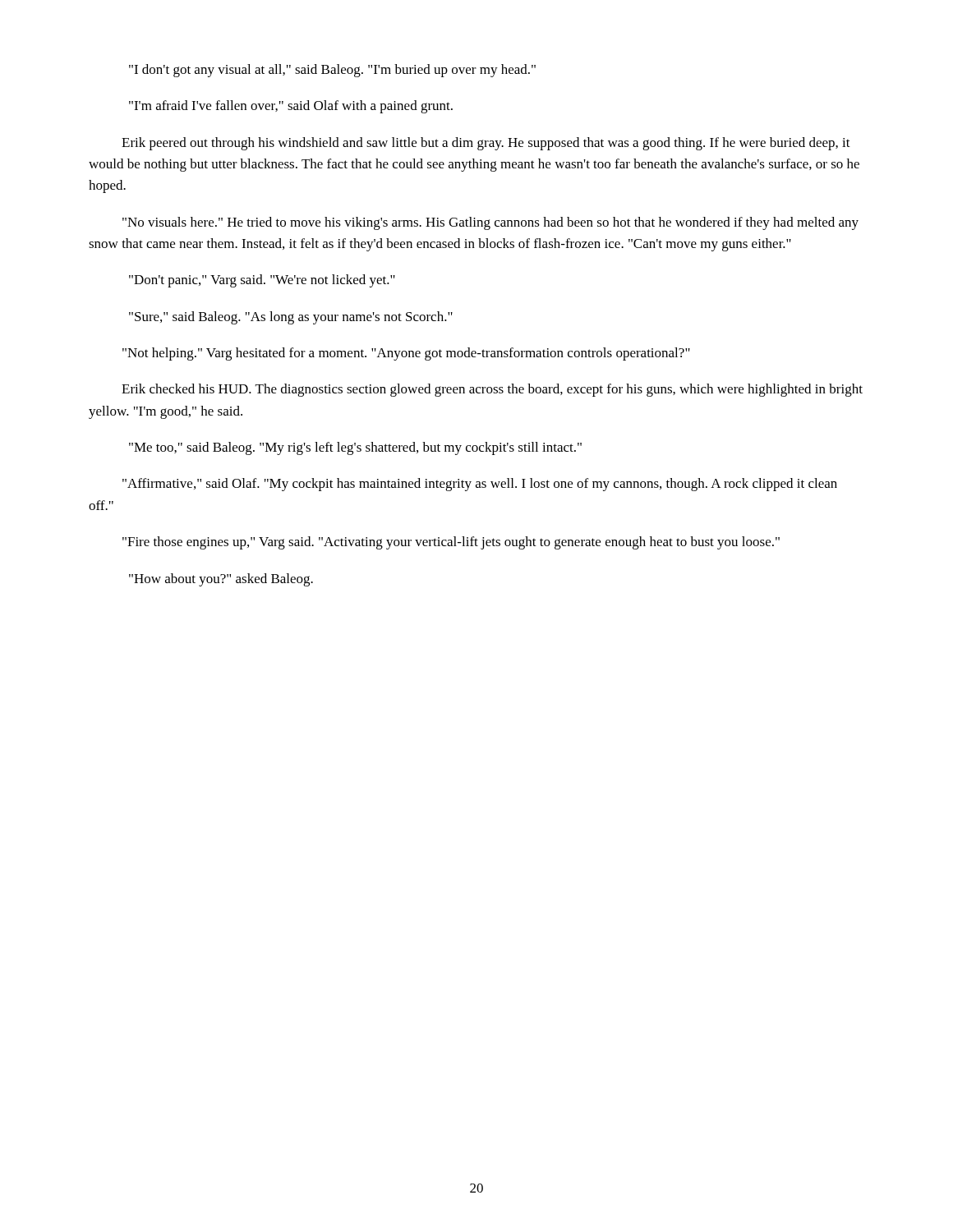Click the passage that begins ""Affirmative," said Olaf. "My cockpit has maintained"
Image resolution: width=953 pixels, height=1232 pixels.
click(x=476, y=495)
